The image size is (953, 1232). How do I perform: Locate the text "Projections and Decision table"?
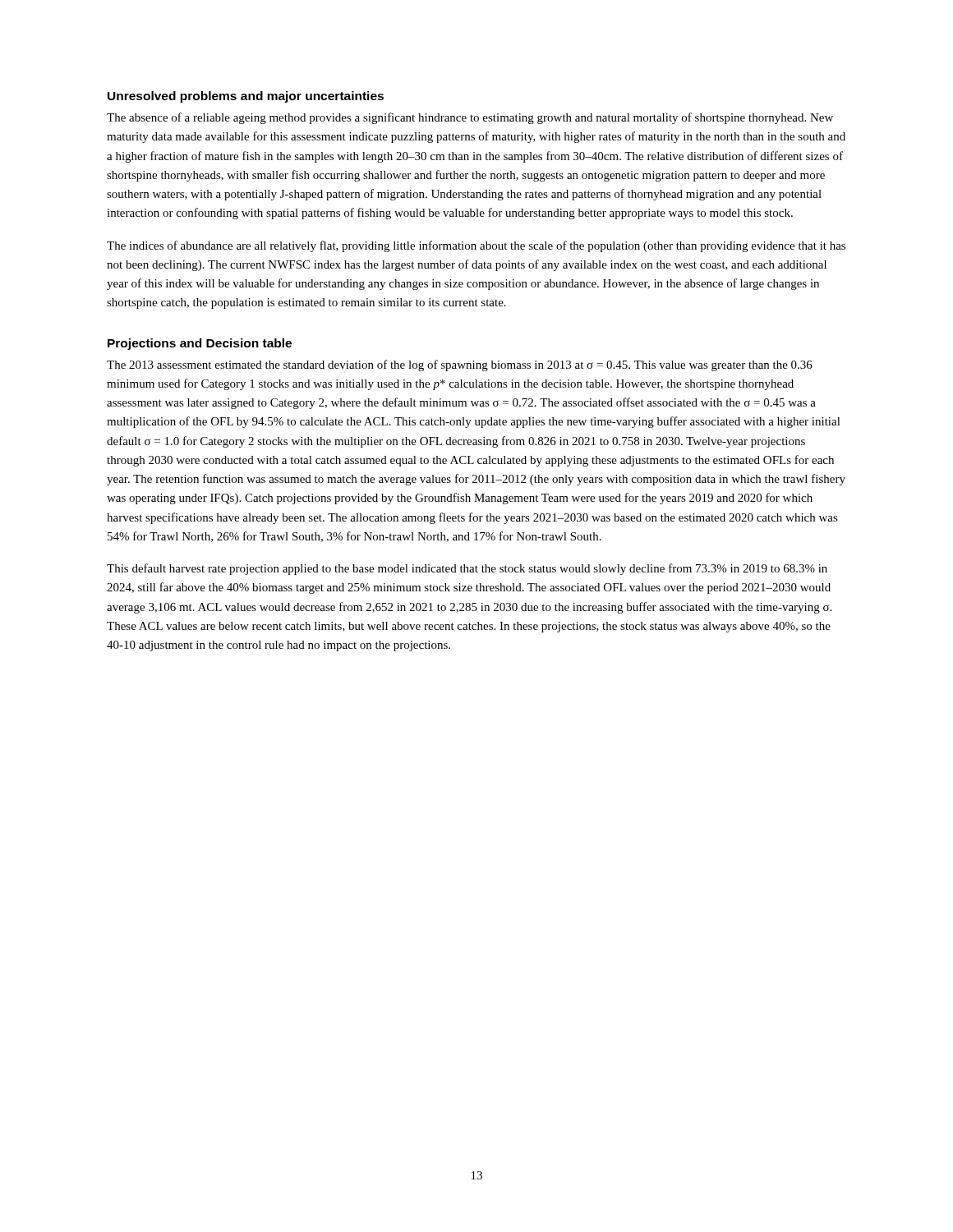(200, 342)
